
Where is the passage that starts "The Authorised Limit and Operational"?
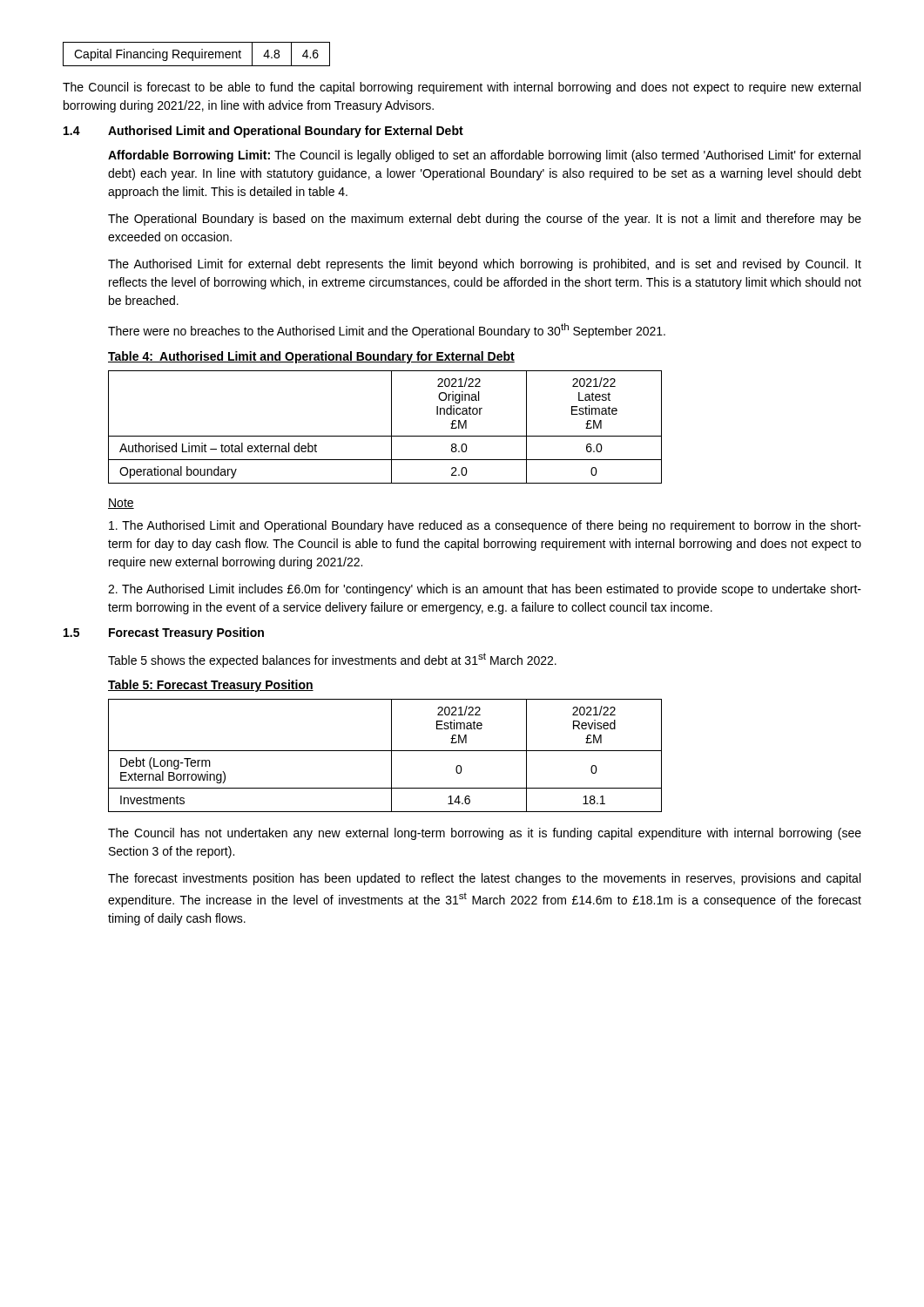click(485, 544)
